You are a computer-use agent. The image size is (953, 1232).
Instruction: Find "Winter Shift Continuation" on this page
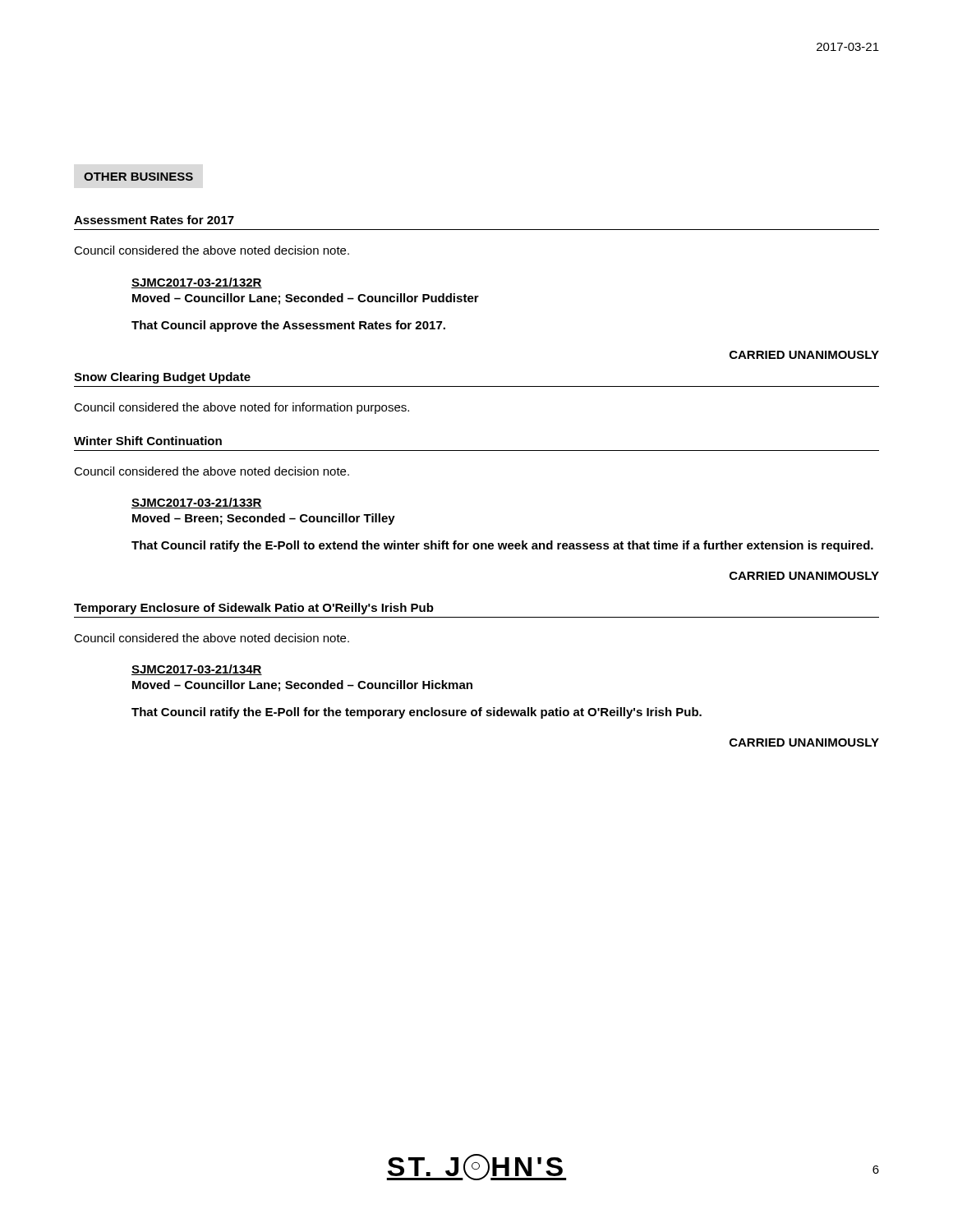click(x=148, y=440)
